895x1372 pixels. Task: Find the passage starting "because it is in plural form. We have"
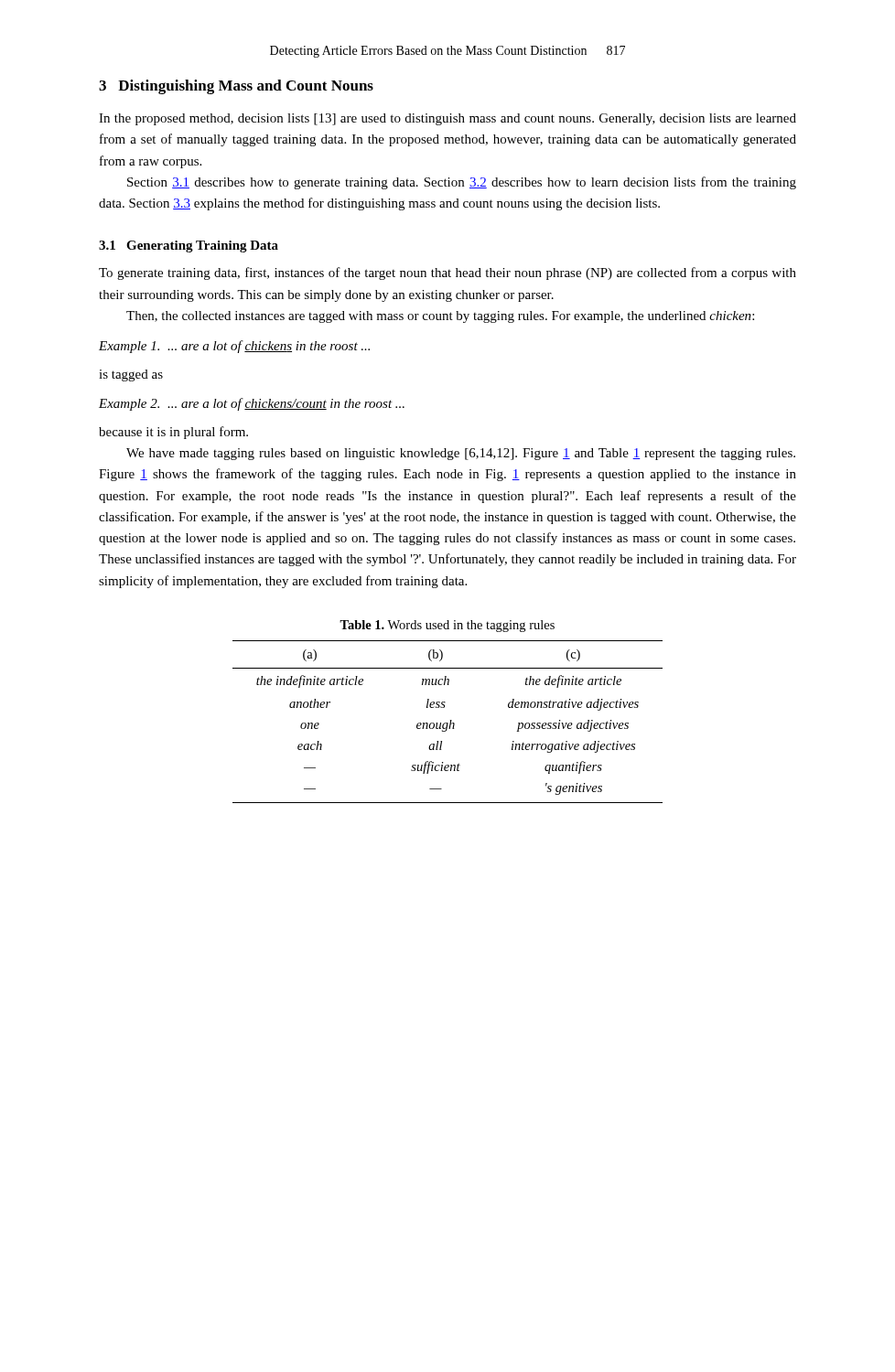[x=448, y=507]
